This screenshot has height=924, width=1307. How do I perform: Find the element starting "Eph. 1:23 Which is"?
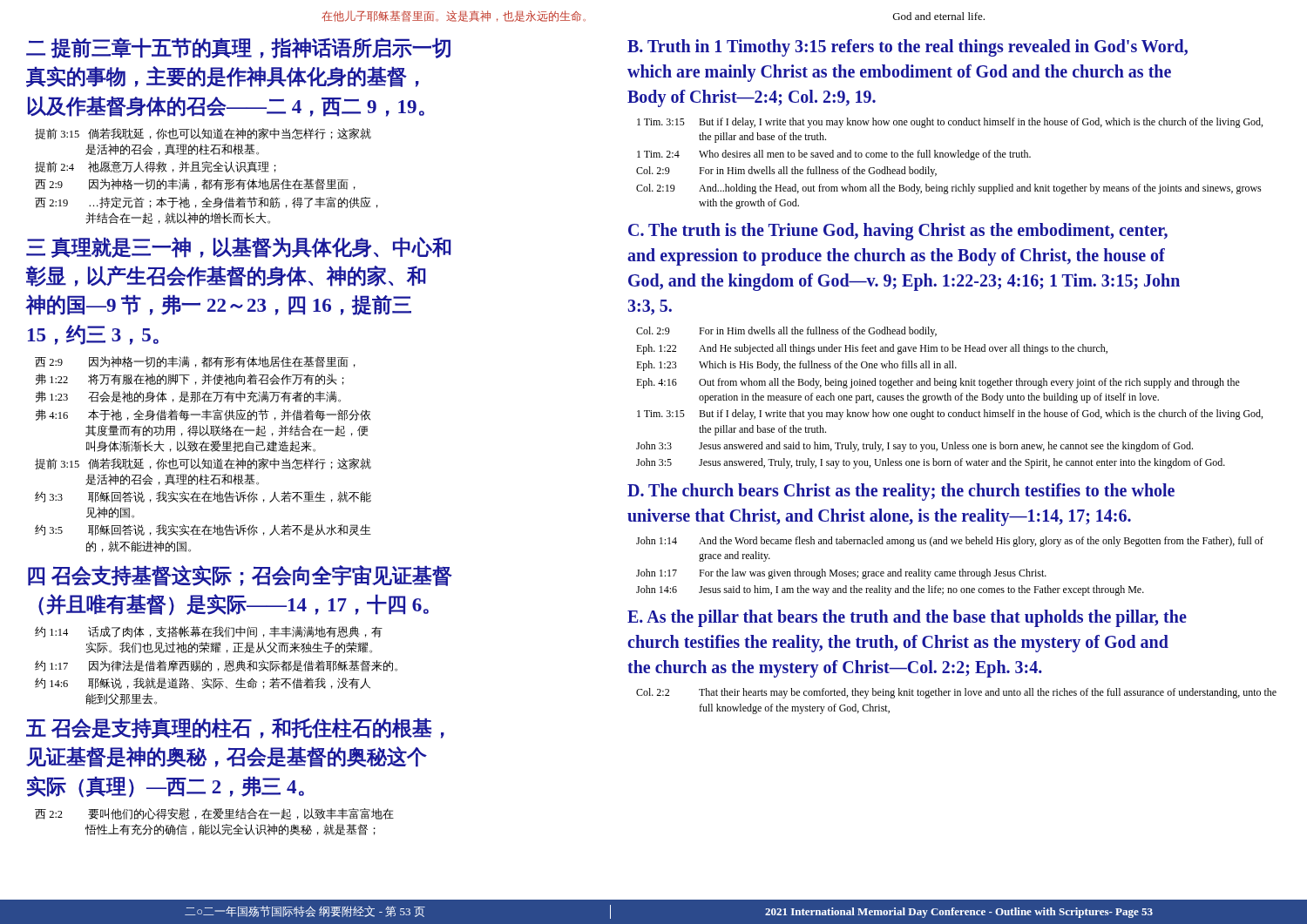point(957,366)
